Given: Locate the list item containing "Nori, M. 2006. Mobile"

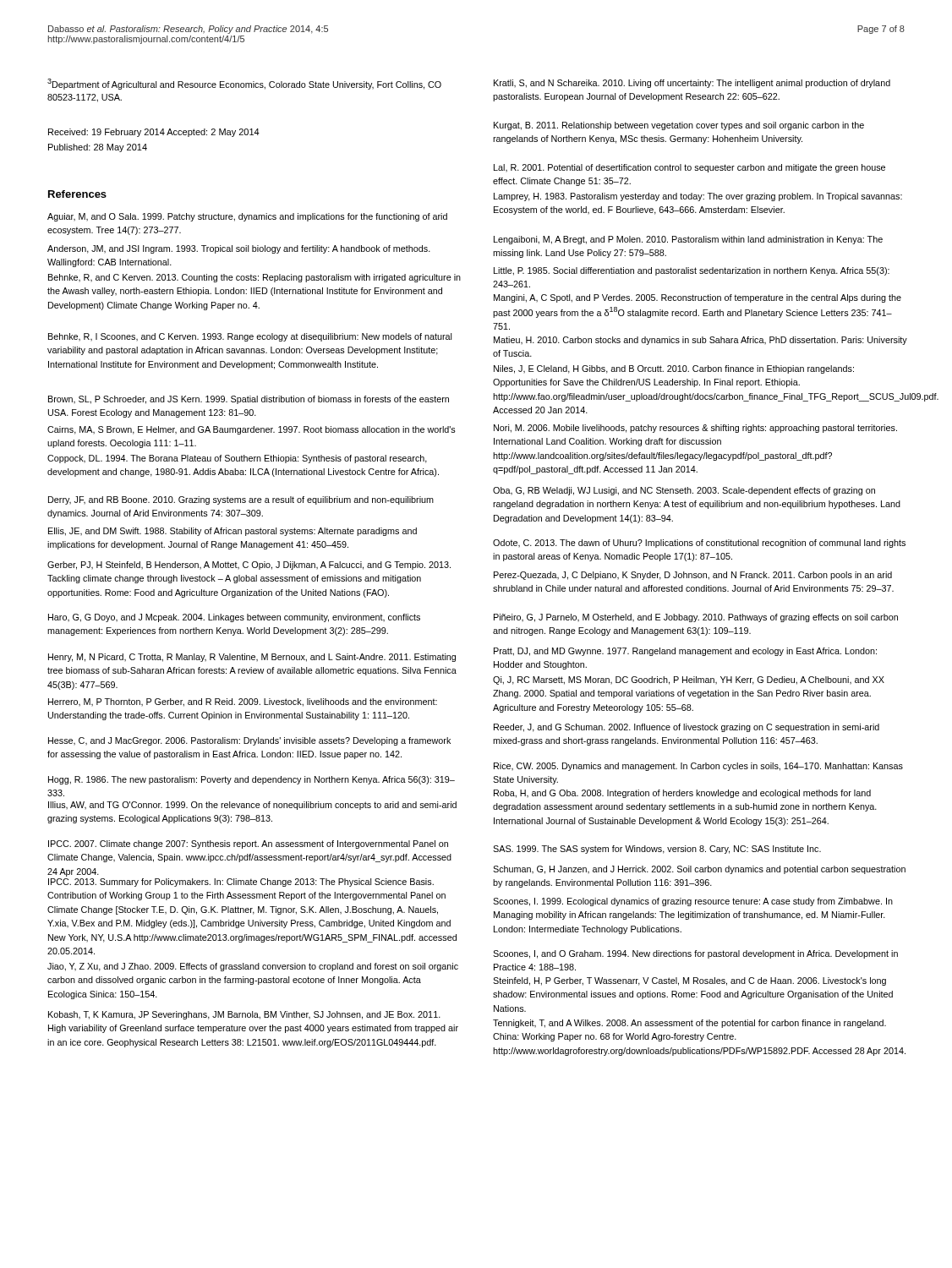Looking at the screenshot, I should click(695, 448).
